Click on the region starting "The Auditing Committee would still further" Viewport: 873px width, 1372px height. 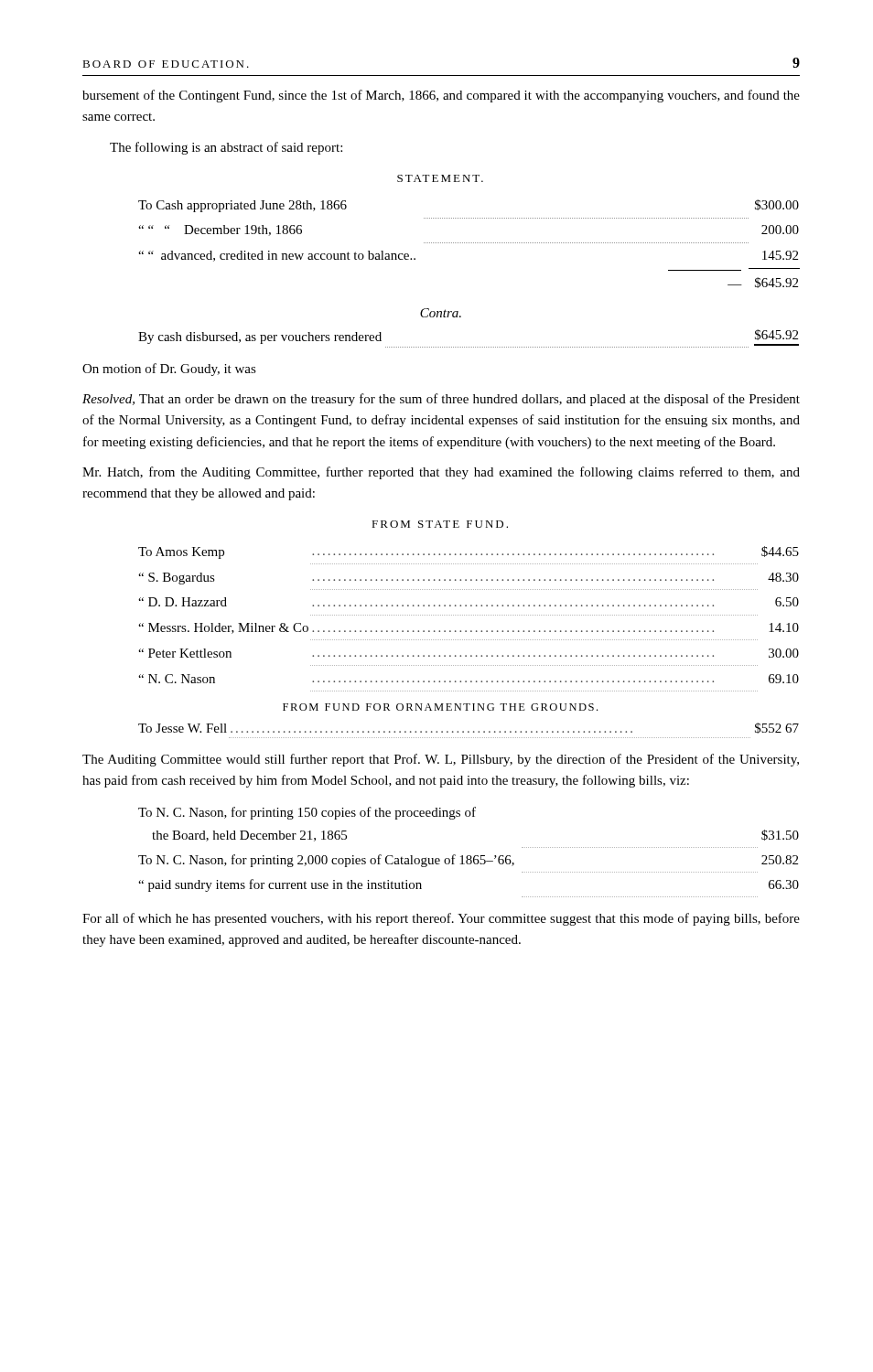tap(441, 770)
